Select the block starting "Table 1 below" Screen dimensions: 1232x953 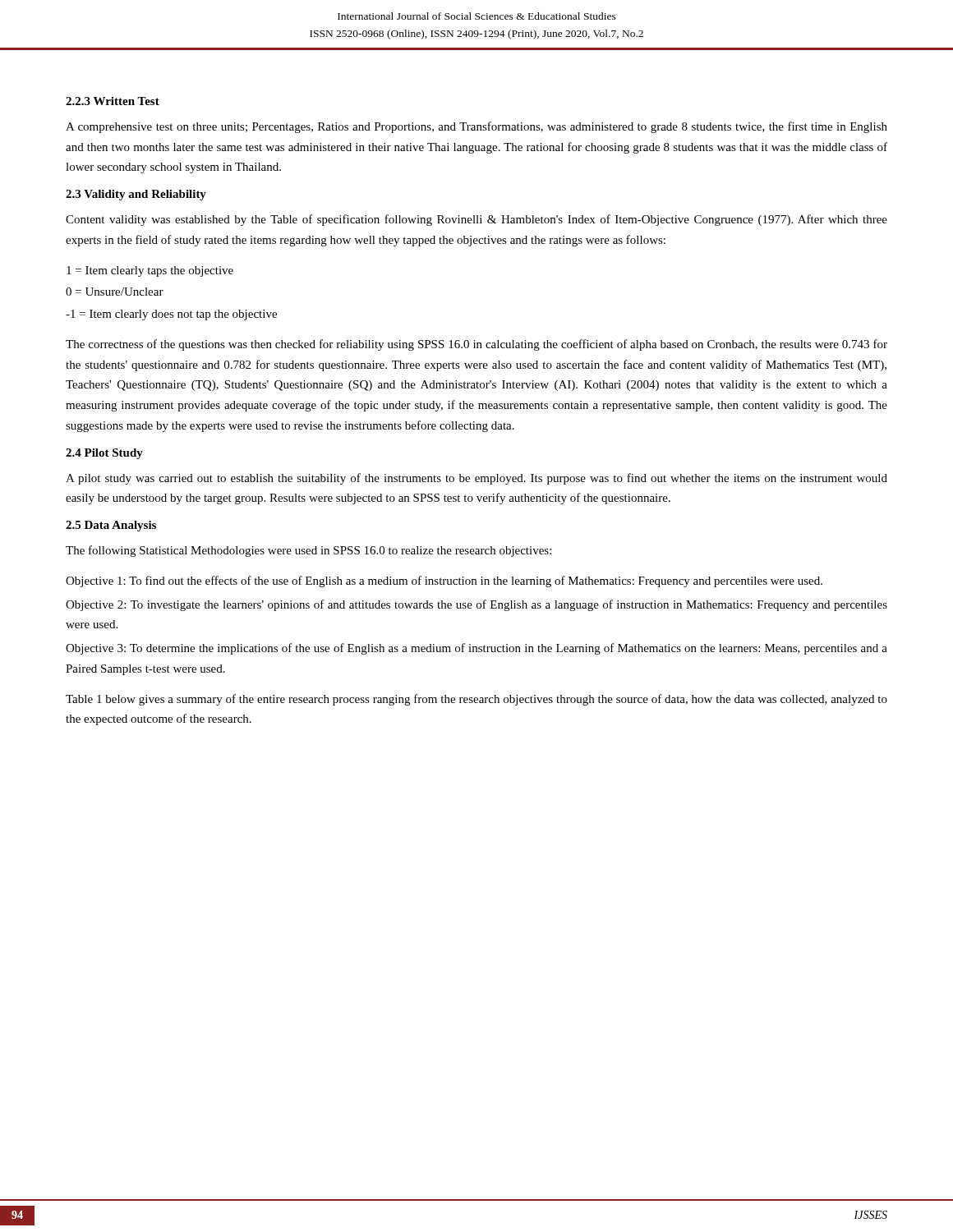click(476, 709)
